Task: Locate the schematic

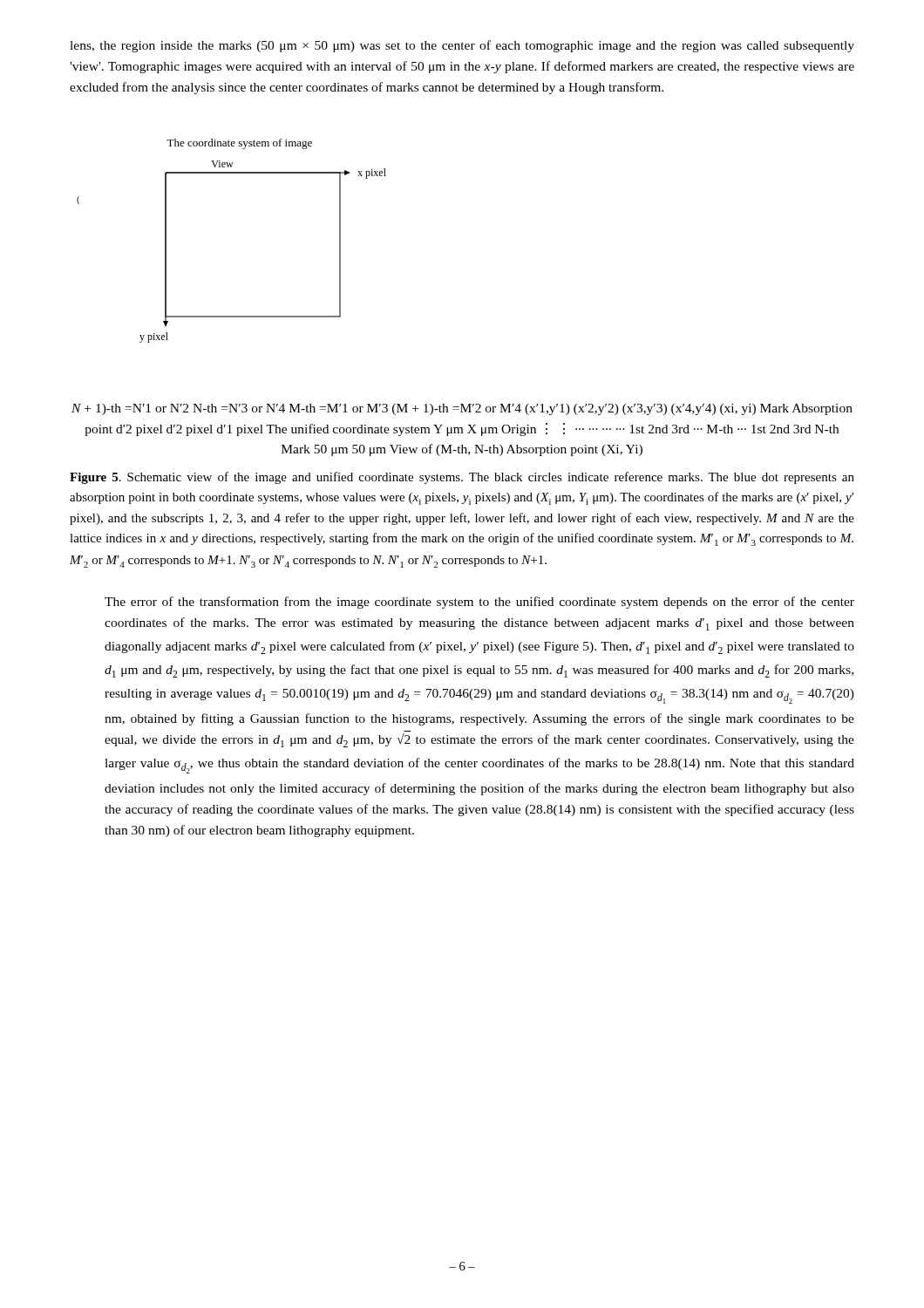Action: (x=462, y=290)
